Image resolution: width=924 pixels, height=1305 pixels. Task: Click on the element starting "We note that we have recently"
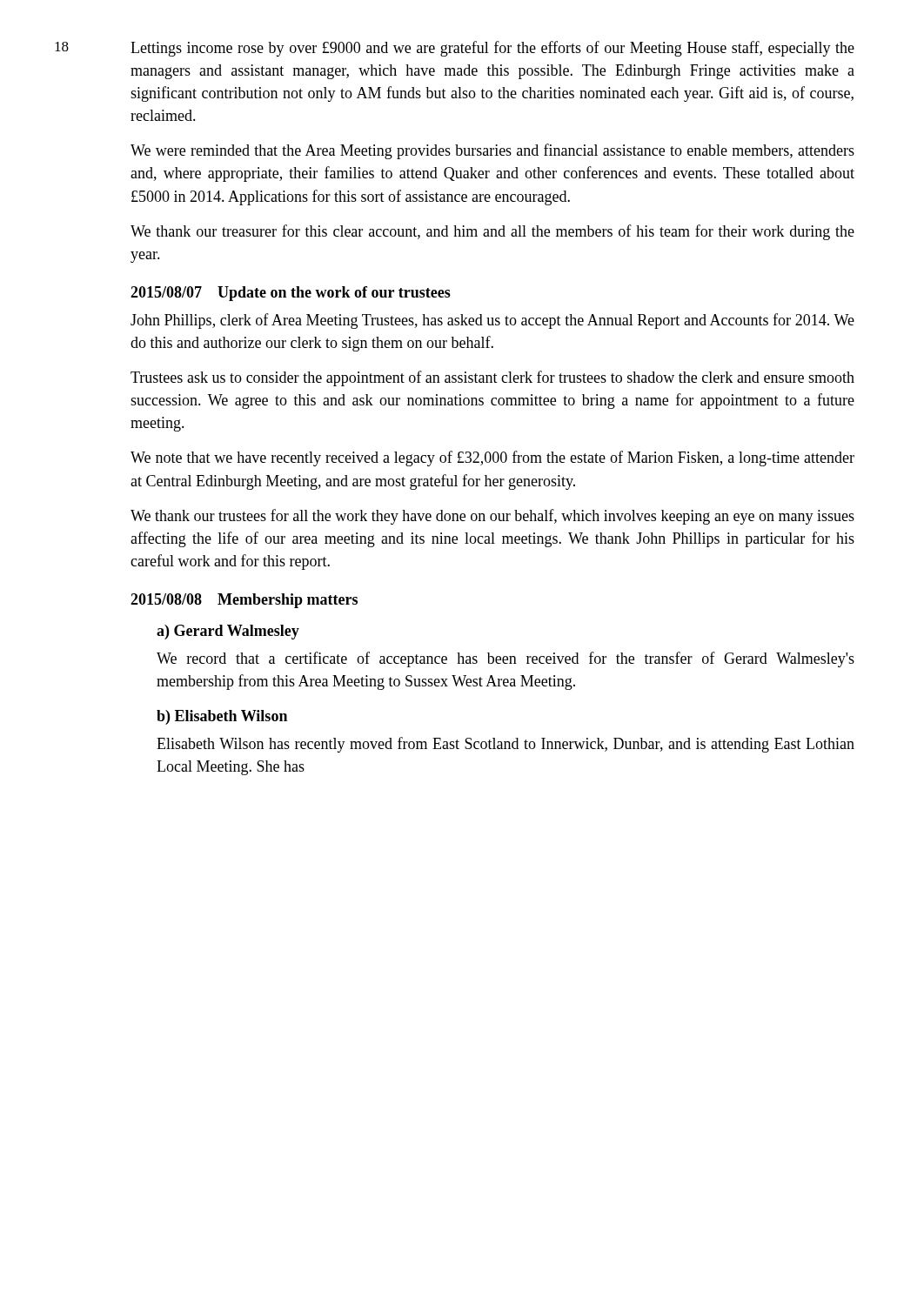[x=492, y=469]
